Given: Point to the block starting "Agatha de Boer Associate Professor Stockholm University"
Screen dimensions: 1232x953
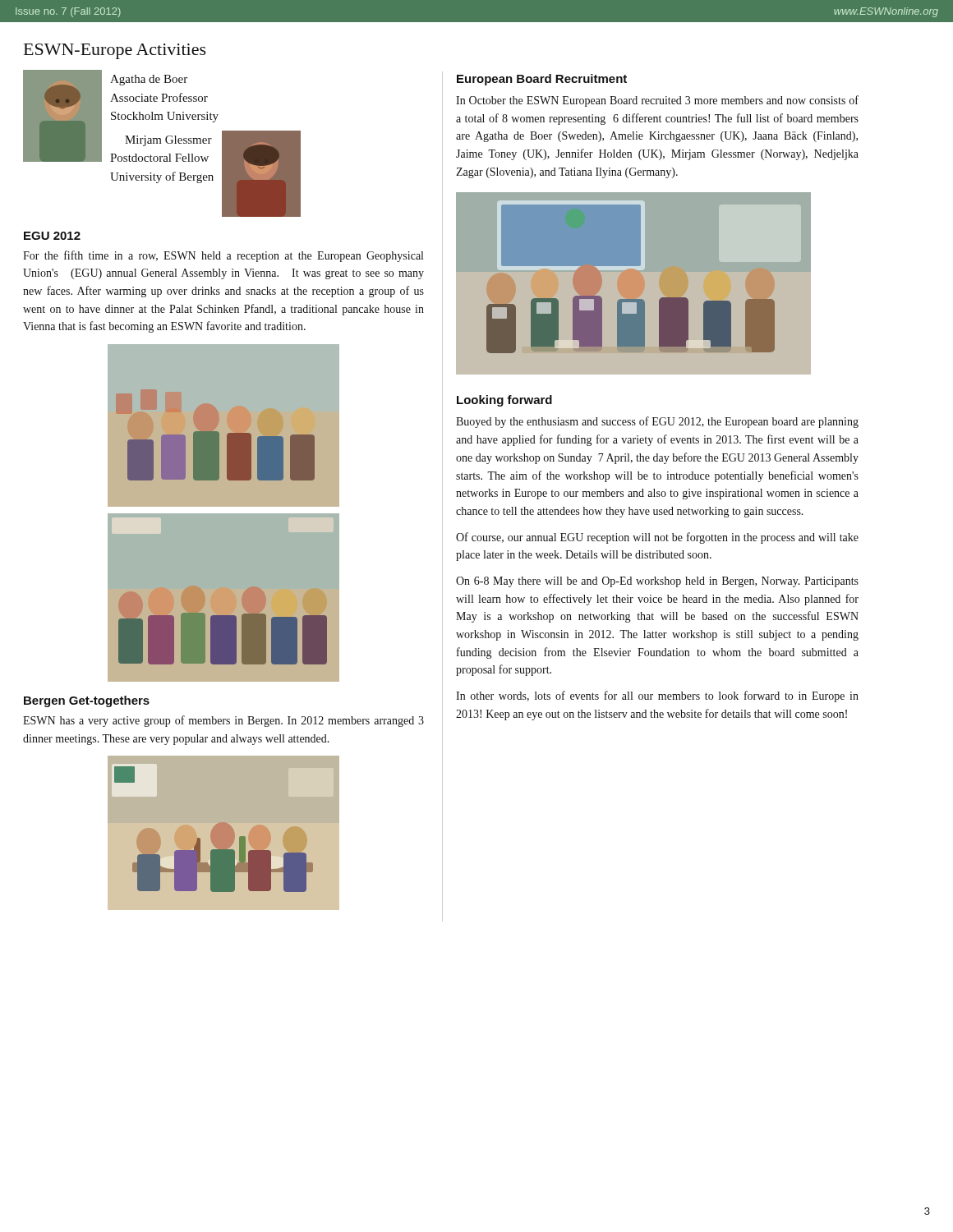Looking at the screenshot, I should click(164, 97).
